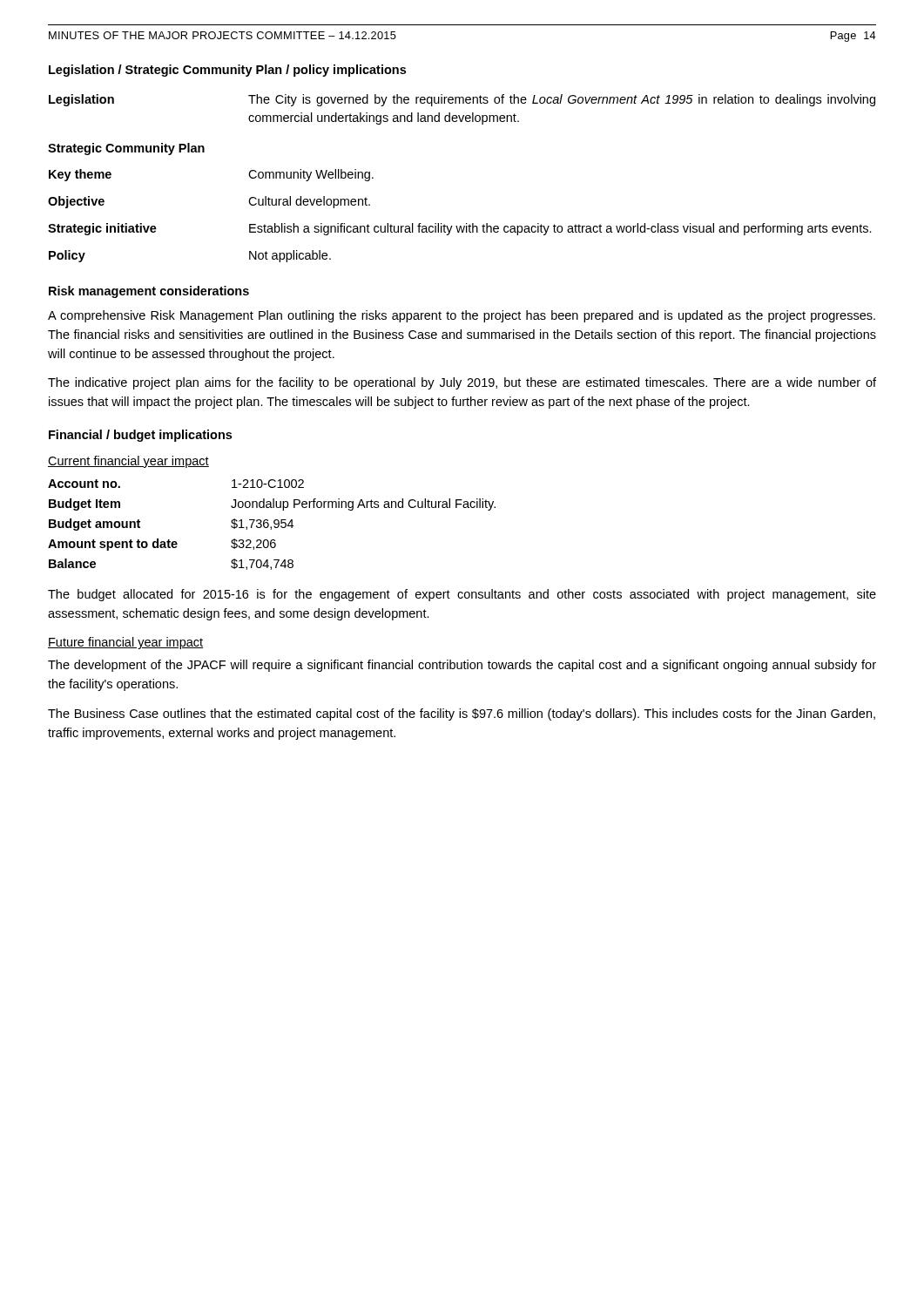Click on the text block with the text "The development of"
The height and width of the screenshot is (1307, 924).
click(x=462, y=675)
